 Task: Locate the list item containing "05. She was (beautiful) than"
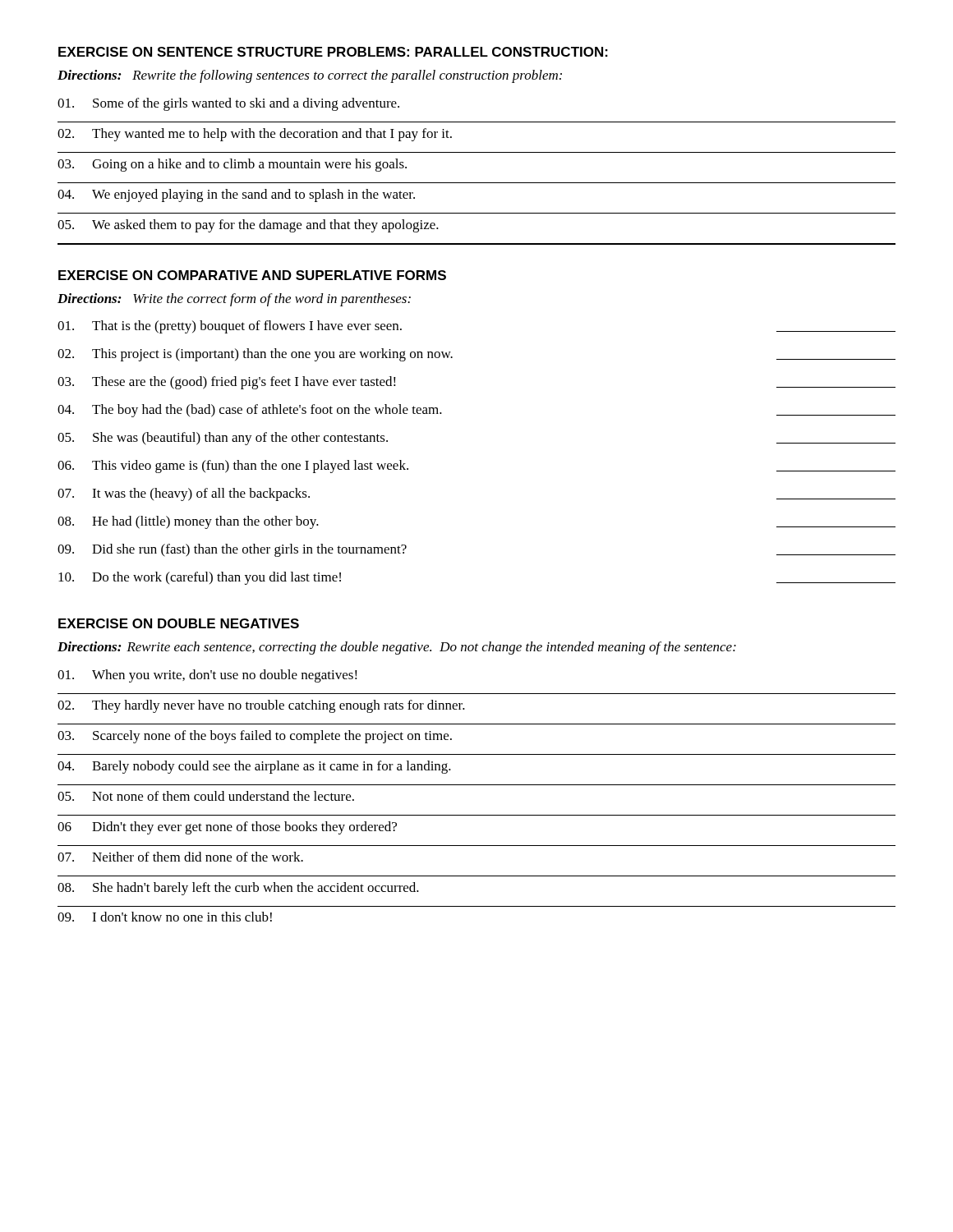point(243,438)
